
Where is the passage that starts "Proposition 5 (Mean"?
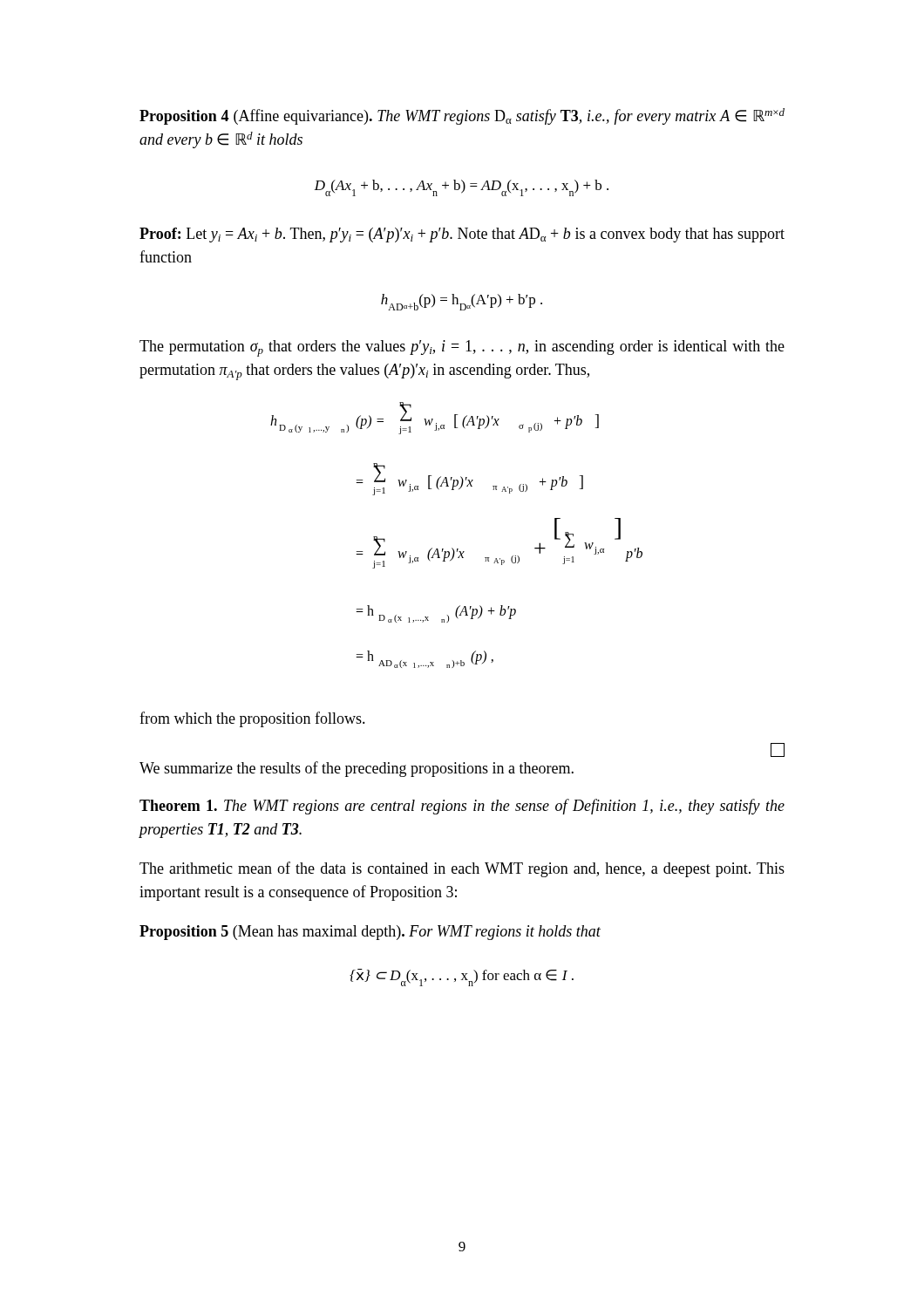click(462, 932)
